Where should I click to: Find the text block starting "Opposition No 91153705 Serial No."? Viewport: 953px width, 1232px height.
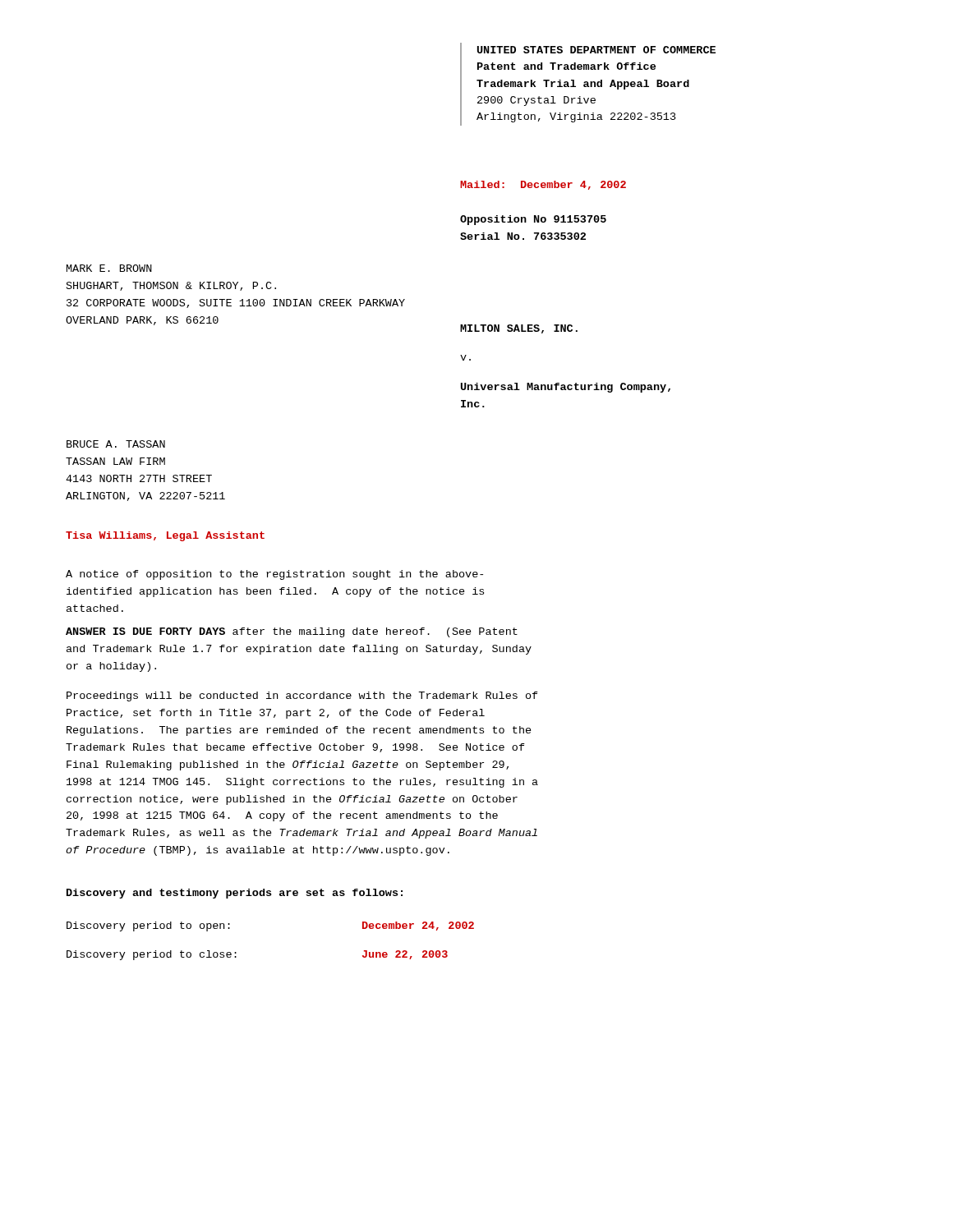pos(533,229)
